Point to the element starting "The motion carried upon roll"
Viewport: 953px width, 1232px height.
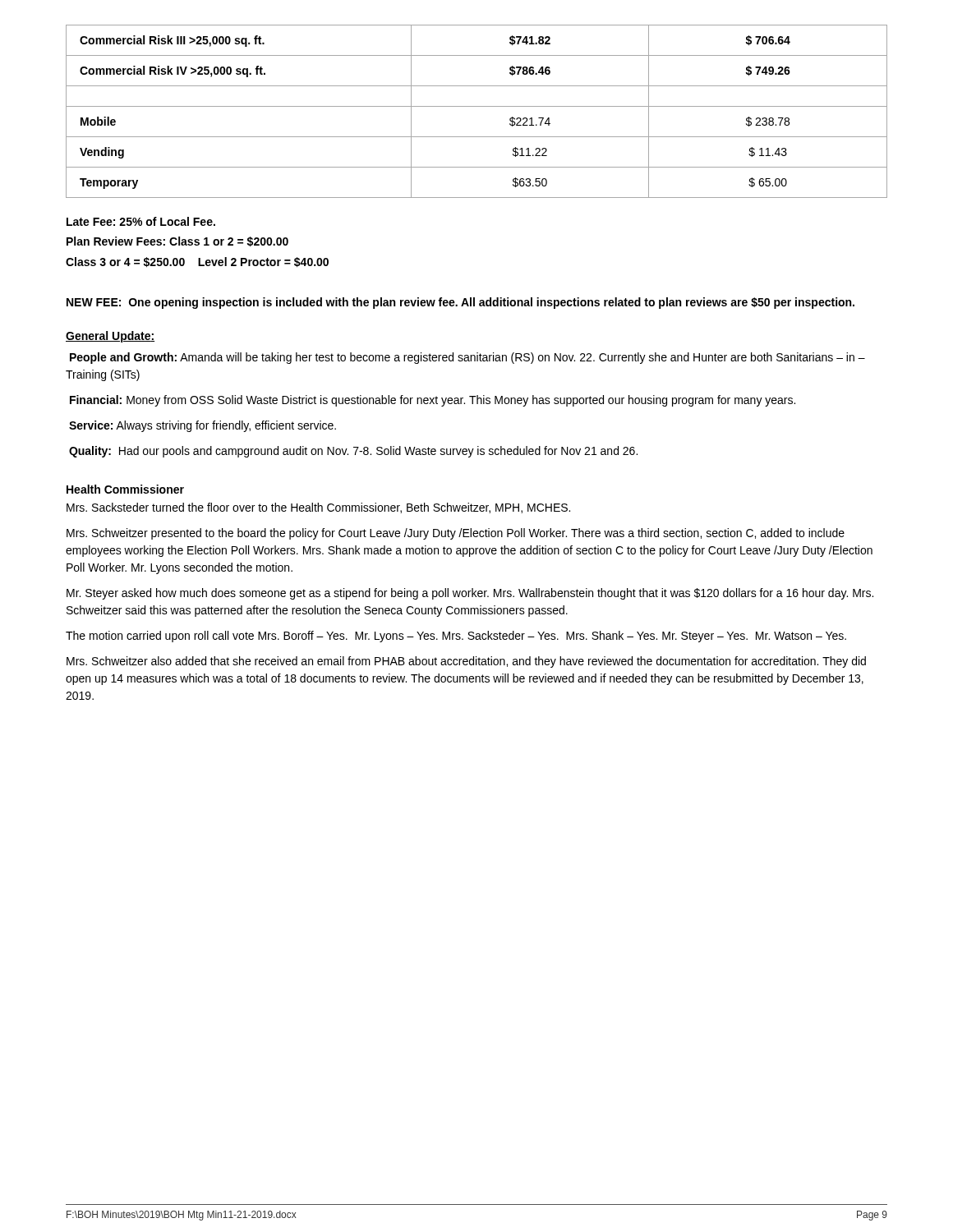pyautogui.click(x=456, y=636)
